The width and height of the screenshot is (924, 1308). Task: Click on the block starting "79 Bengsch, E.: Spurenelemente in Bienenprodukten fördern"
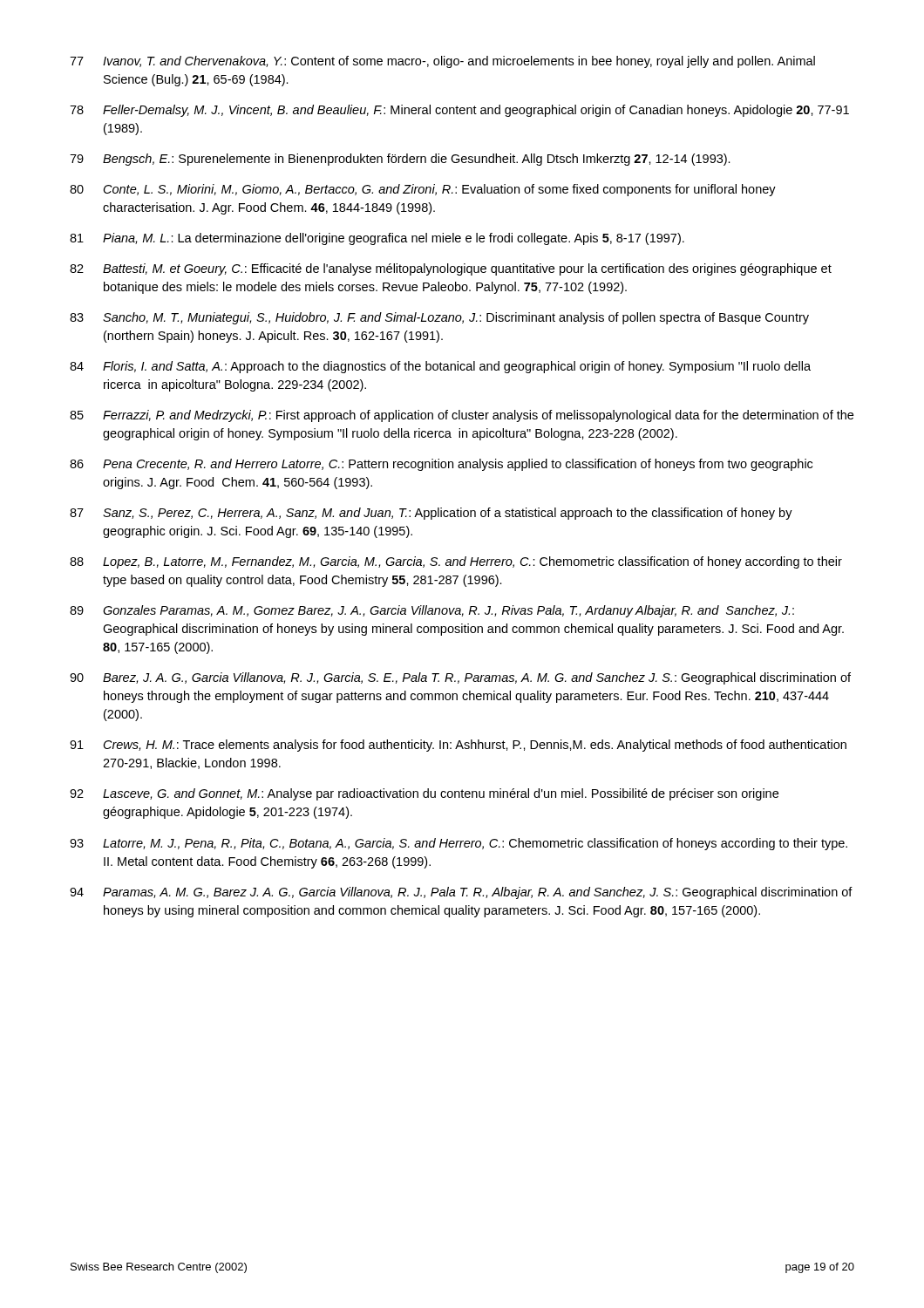(462, 159)
